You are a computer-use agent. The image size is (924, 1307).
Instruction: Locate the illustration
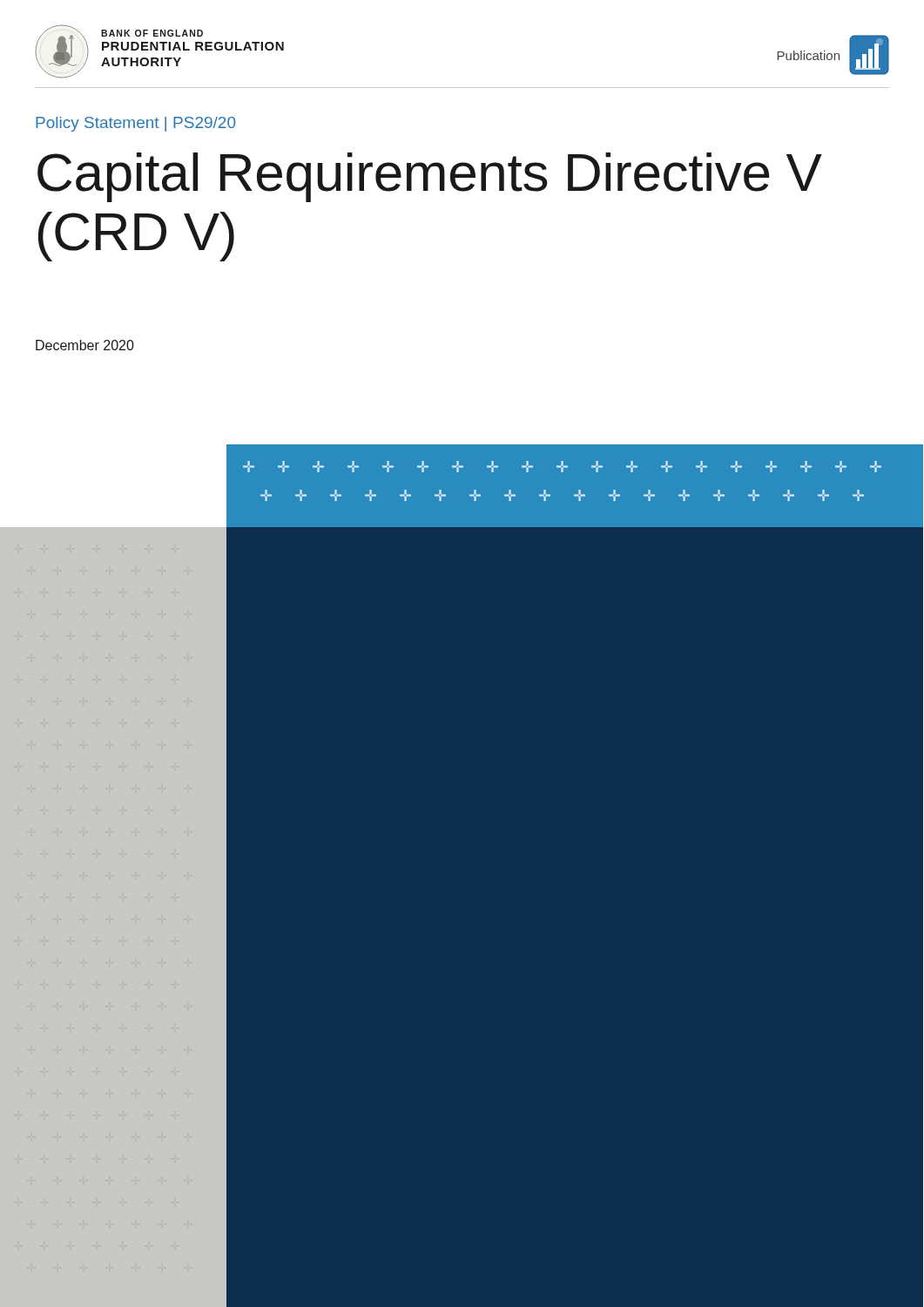pyautogui.click(x=462, y=876)
